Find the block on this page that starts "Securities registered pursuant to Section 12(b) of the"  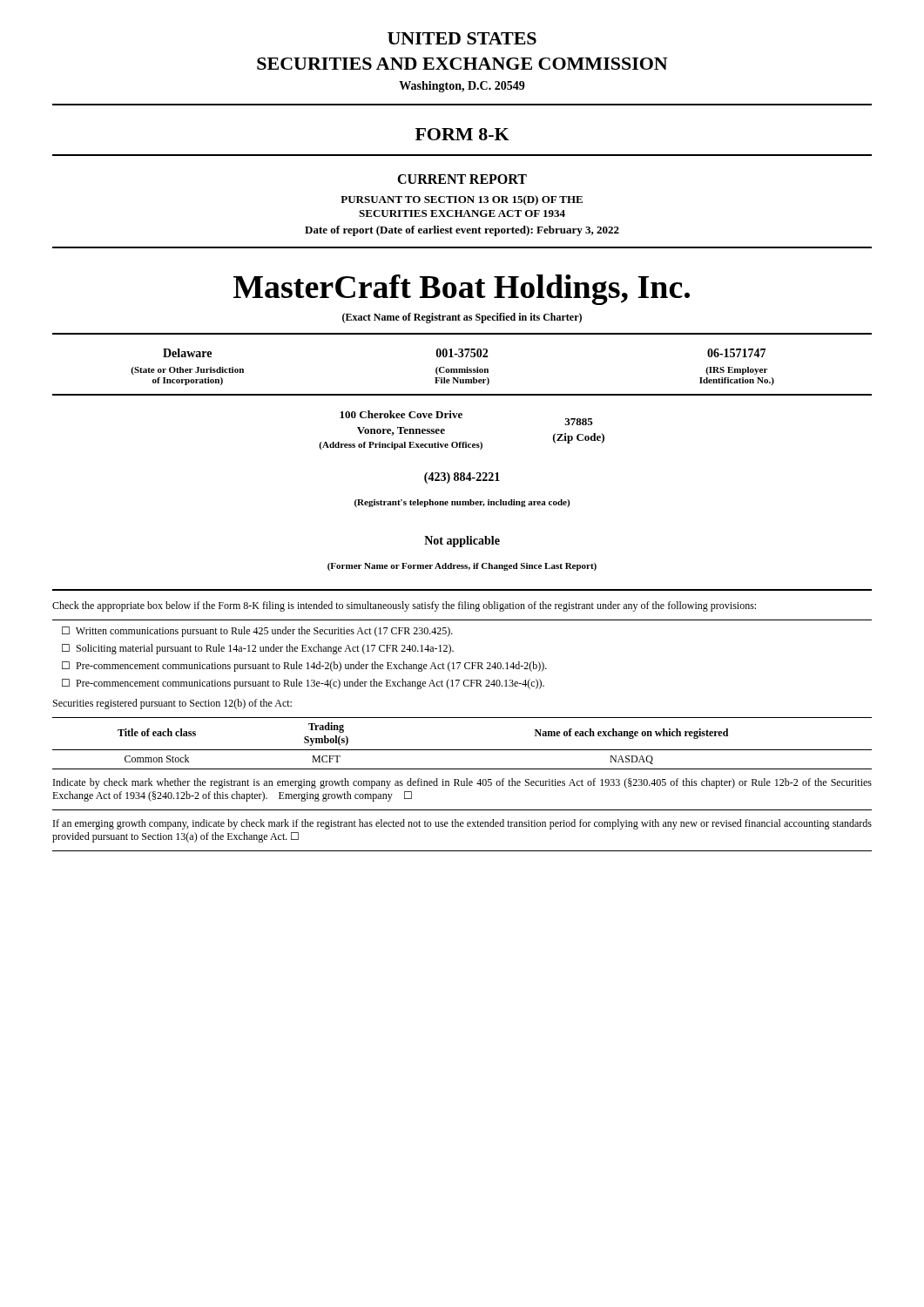(172, 703)
